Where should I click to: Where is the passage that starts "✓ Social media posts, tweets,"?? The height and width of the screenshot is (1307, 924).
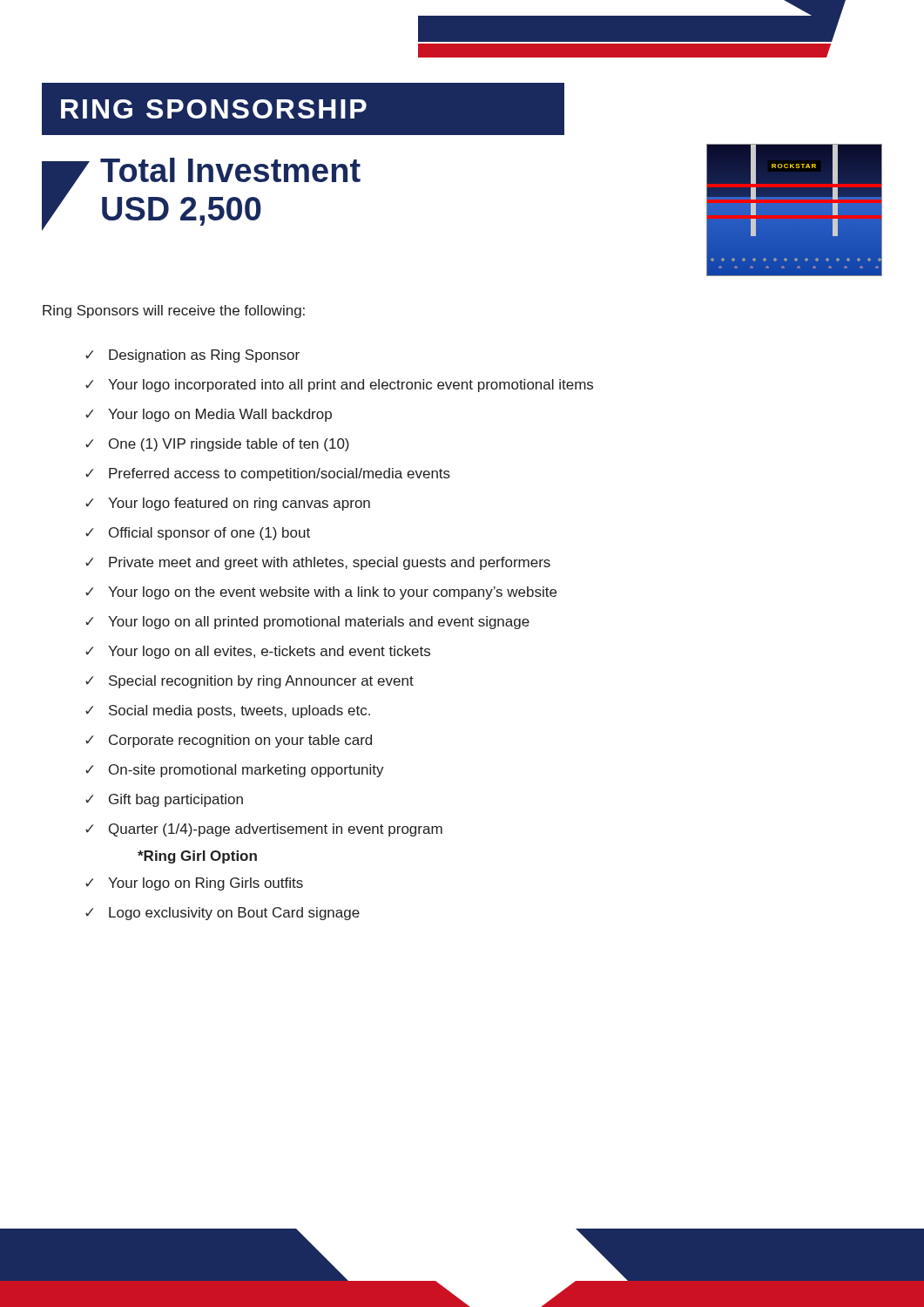point(227,711)
